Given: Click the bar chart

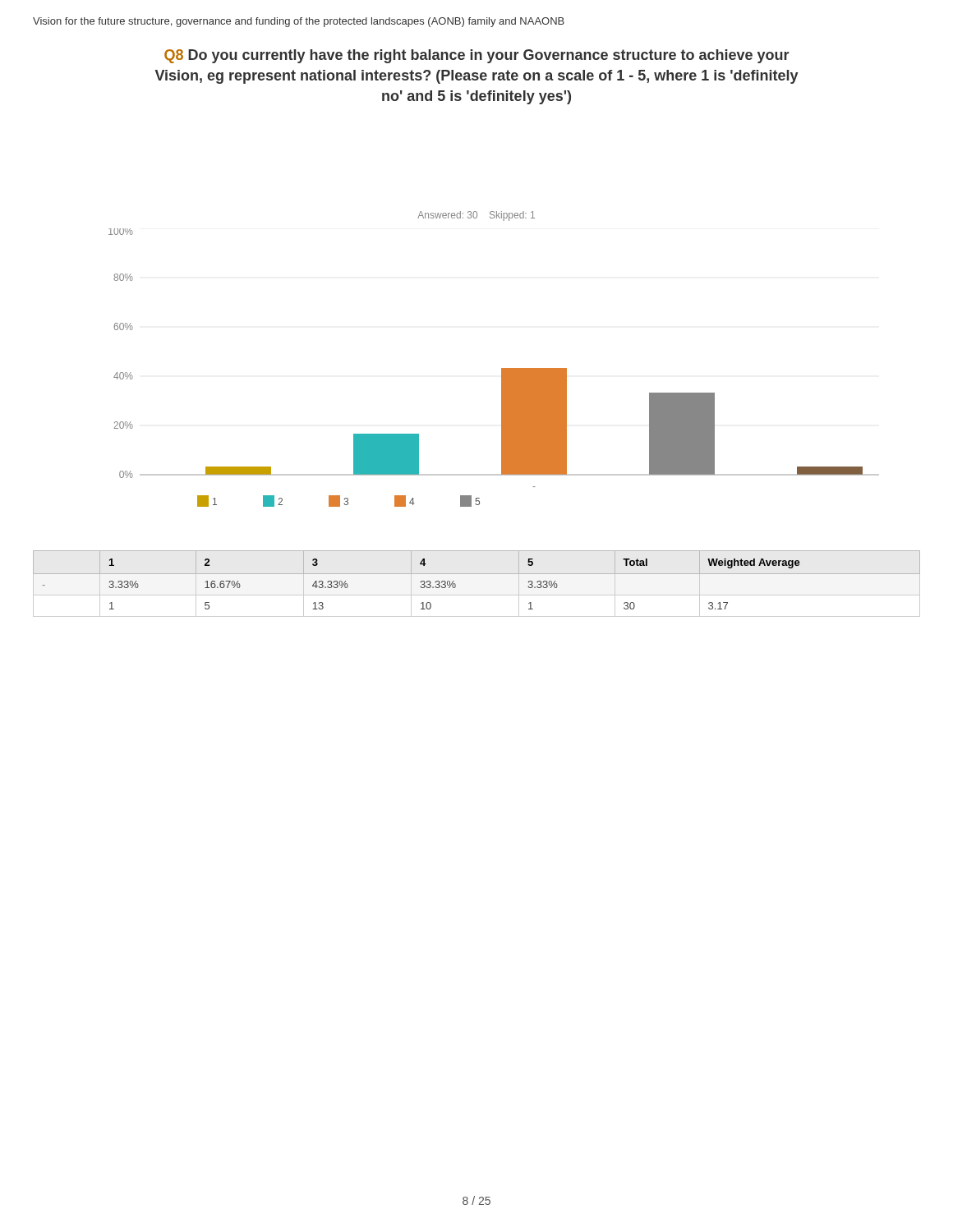Looking at the screenshot, I should click(x=501, y=376).
